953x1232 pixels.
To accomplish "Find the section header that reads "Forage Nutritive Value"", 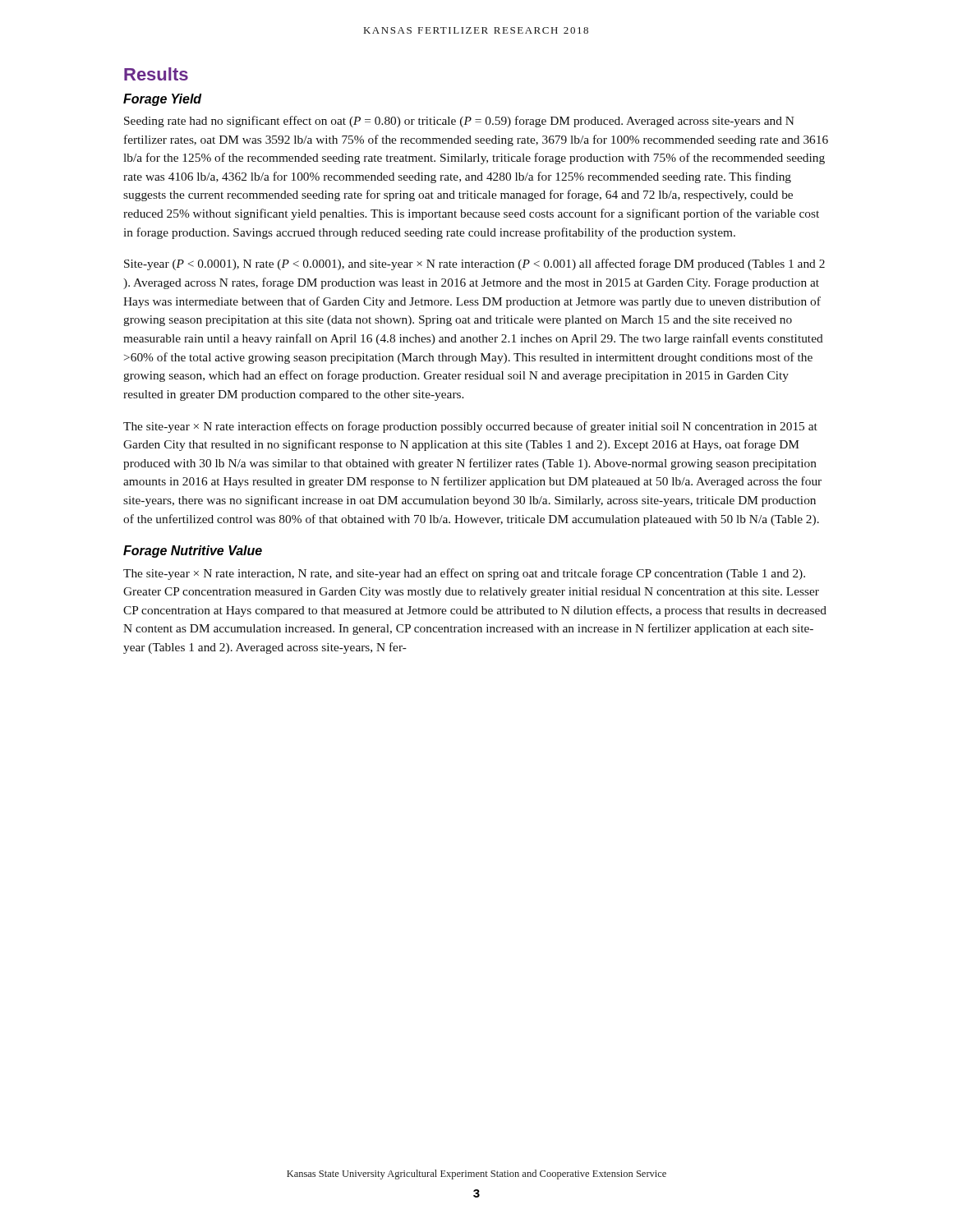I will click(x=193, y=551).
